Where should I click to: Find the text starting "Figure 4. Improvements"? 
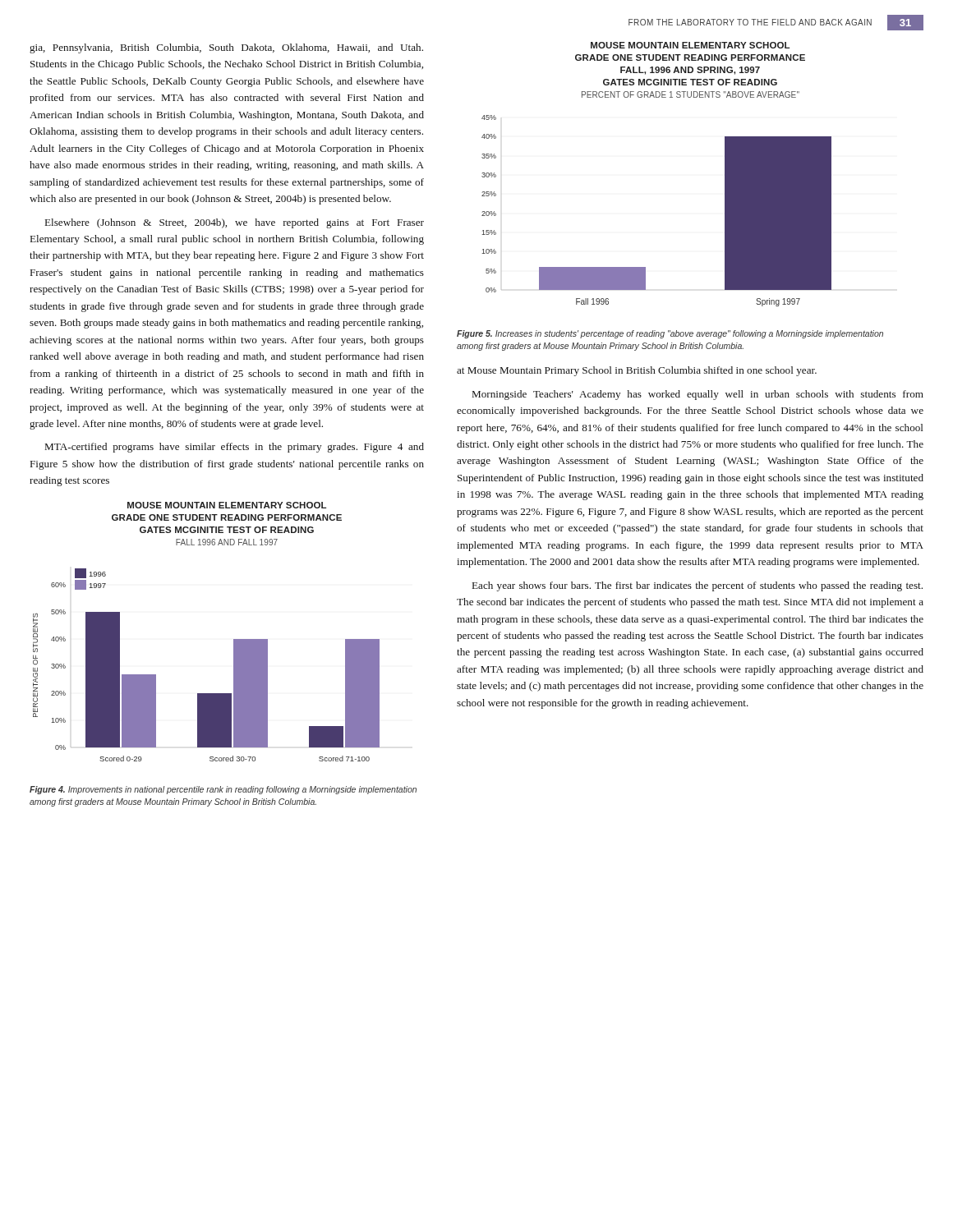[225, 796]
